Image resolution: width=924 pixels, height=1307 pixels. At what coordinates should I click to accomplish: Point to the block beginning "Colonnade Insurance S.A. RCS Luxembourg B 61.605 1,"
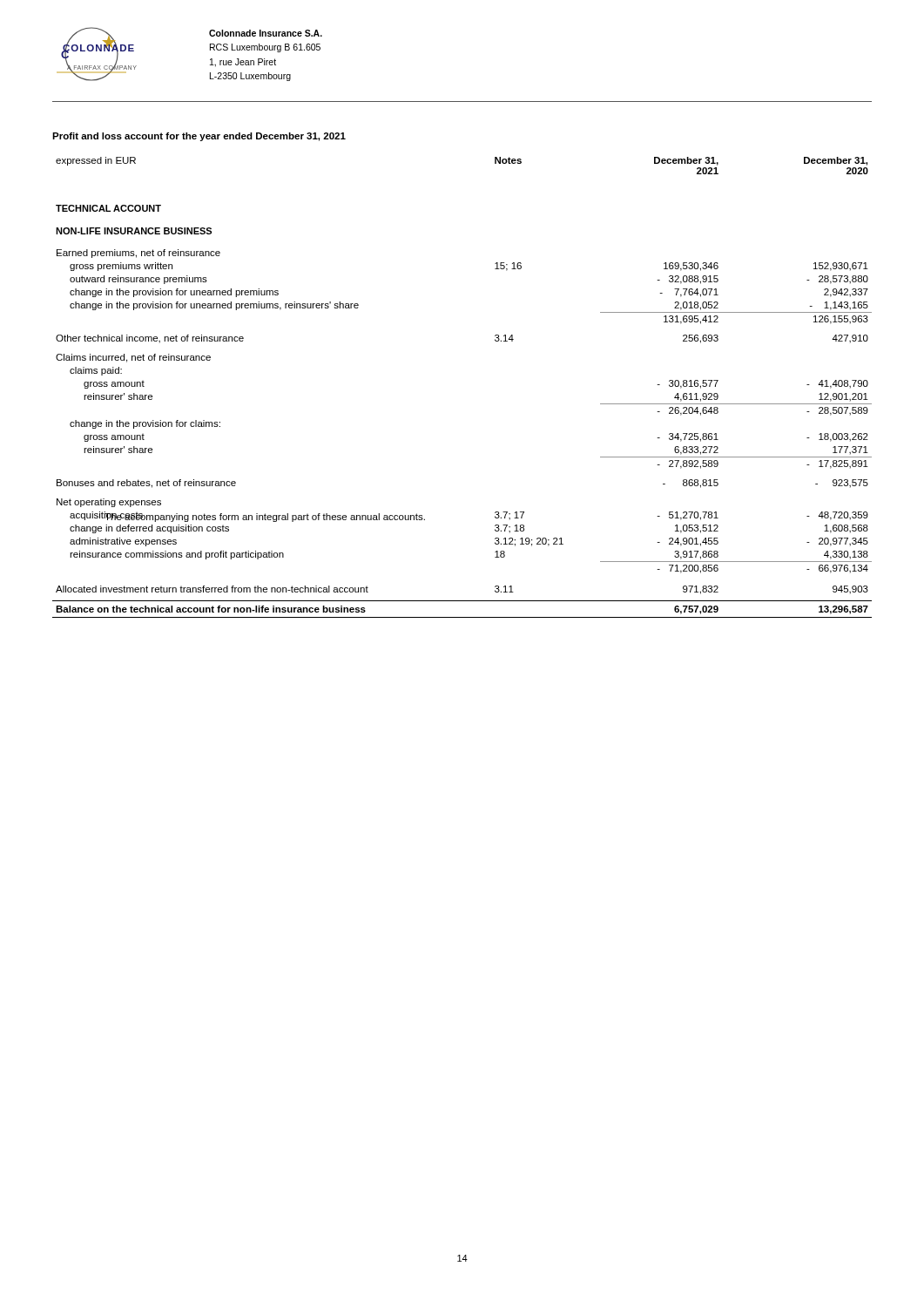(x=266, y=54)
